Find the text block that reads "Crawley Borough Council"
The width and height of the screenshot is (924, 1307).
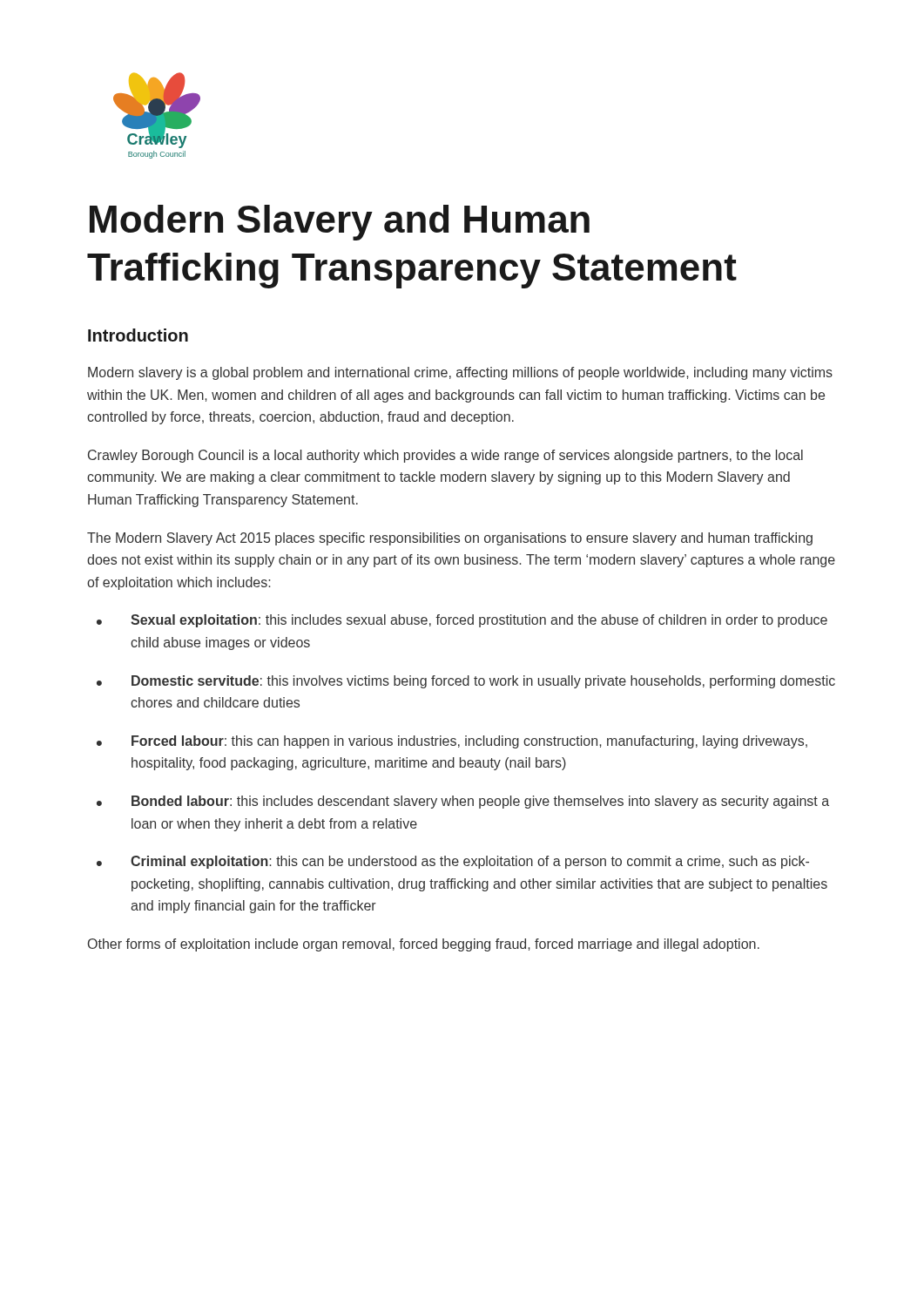coord(445,477)
